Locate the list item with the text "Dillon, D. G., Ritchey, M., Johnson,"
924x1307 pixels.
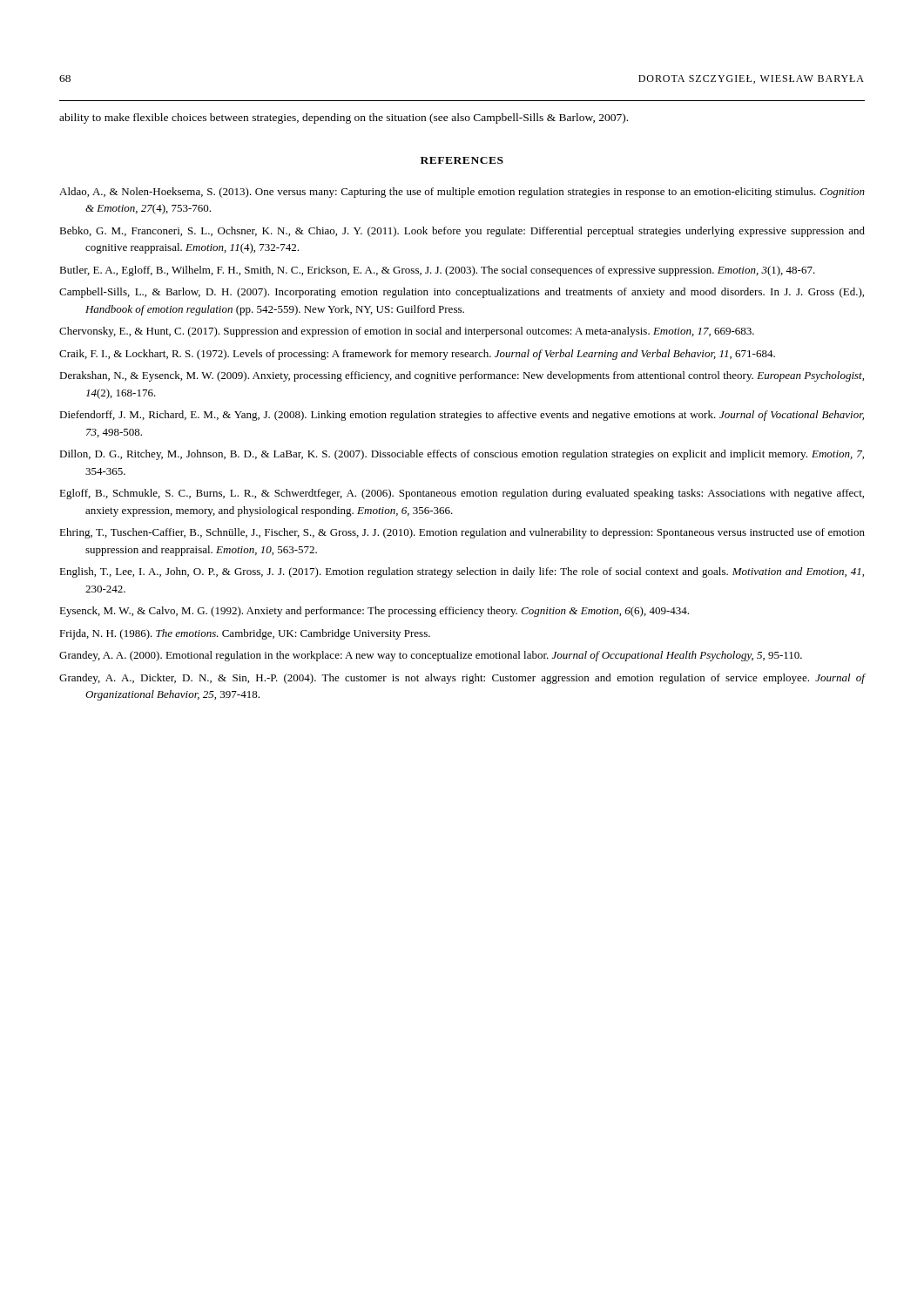pos(462,462)
